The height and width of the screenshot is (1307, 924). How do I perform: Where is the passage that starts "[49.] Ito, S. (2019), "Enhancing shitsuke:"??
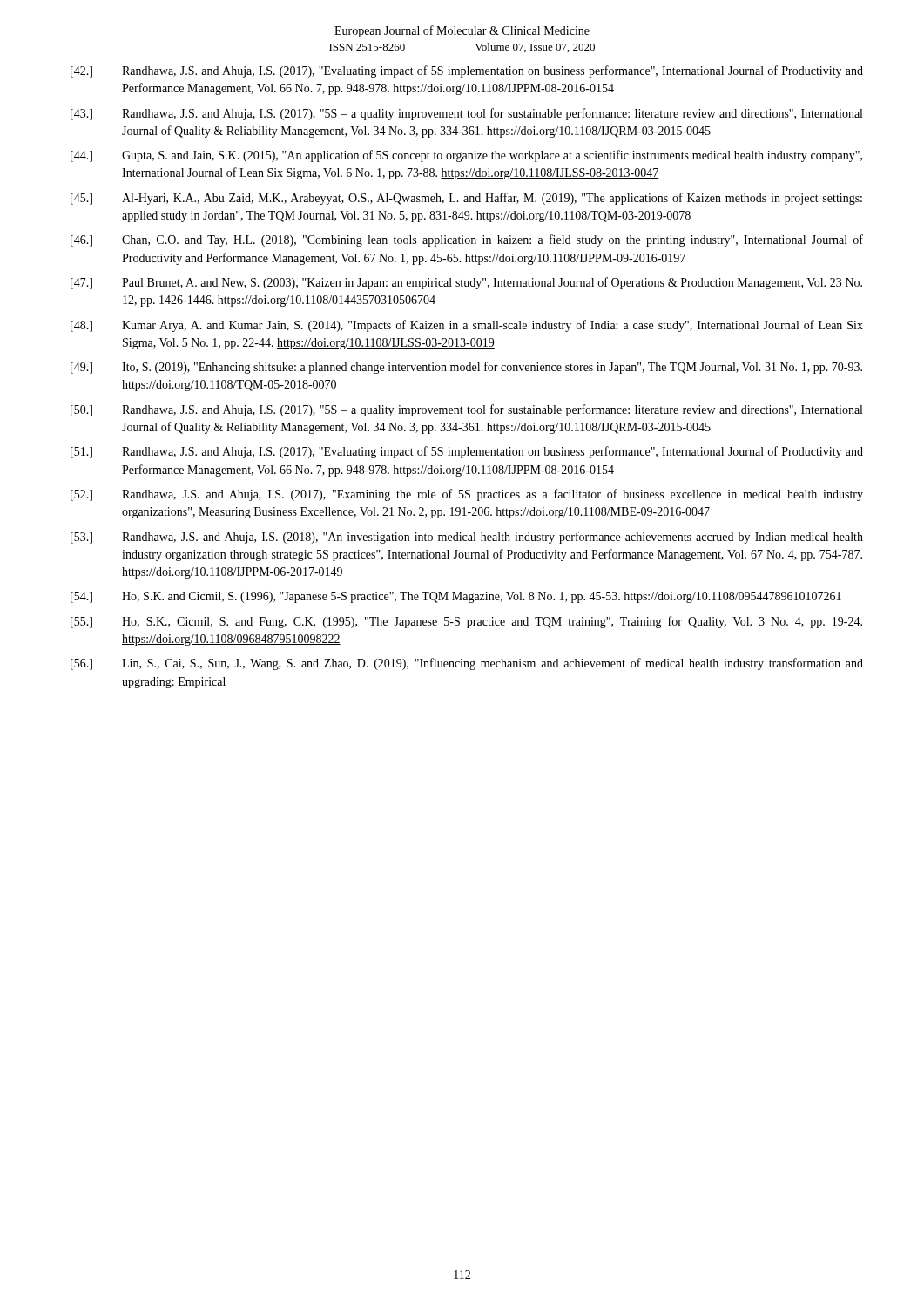[466, 377]
